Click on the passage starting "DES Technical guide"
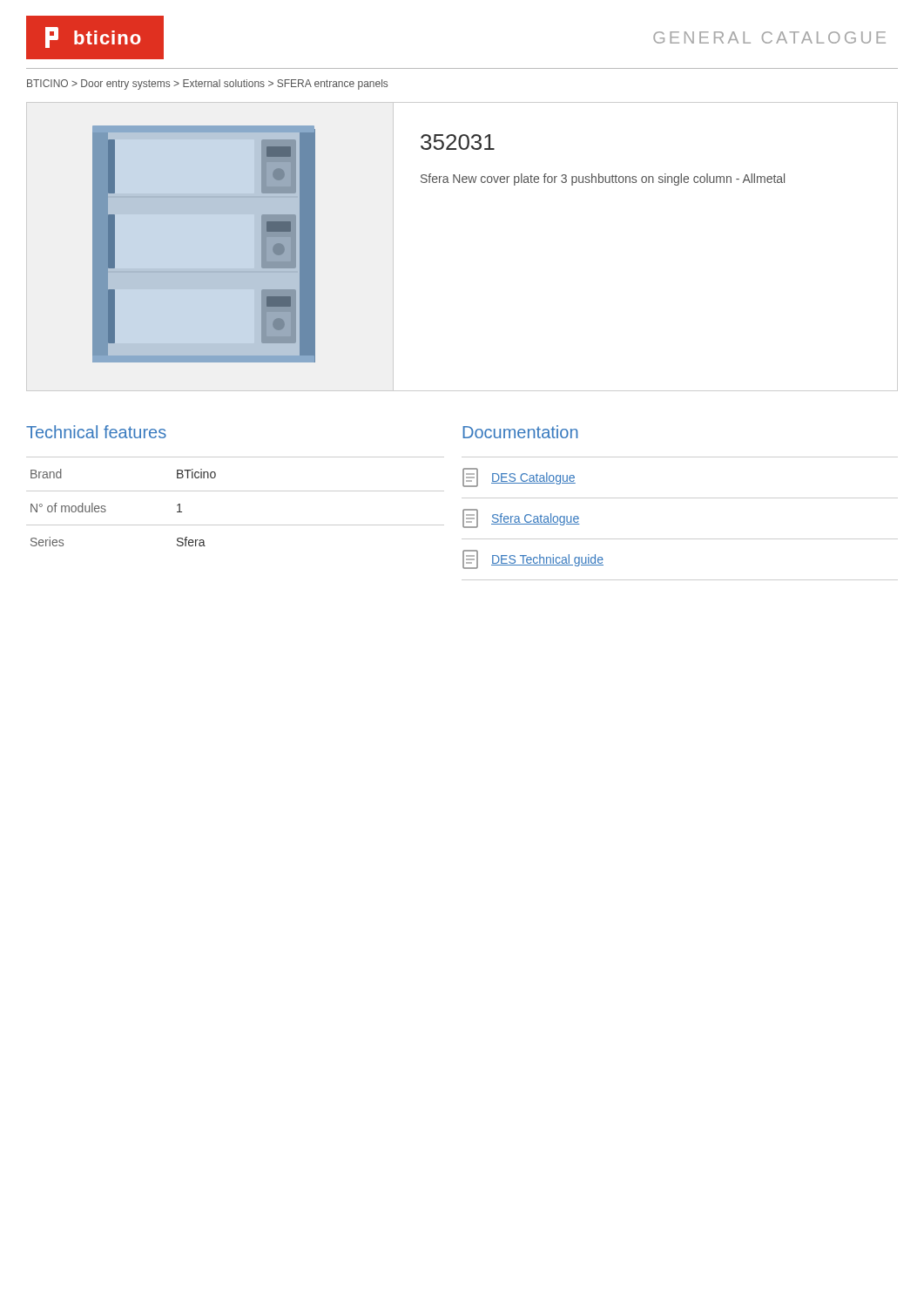Viewport: 924px width, 1307px height. pyautogui.click(x=533, y=559)
